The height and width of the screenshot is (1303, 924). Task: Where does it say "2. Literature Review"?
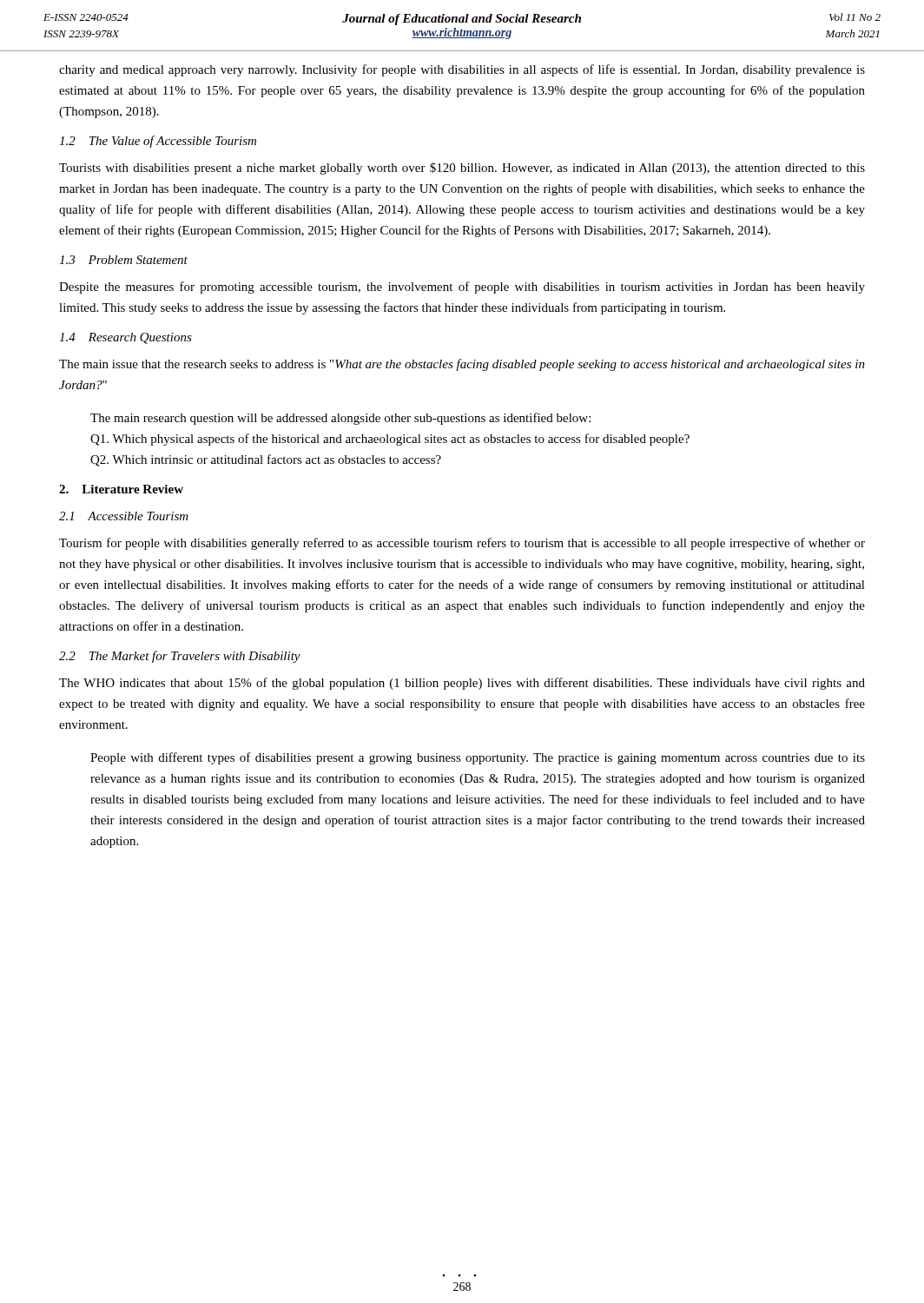click(121, 489)
